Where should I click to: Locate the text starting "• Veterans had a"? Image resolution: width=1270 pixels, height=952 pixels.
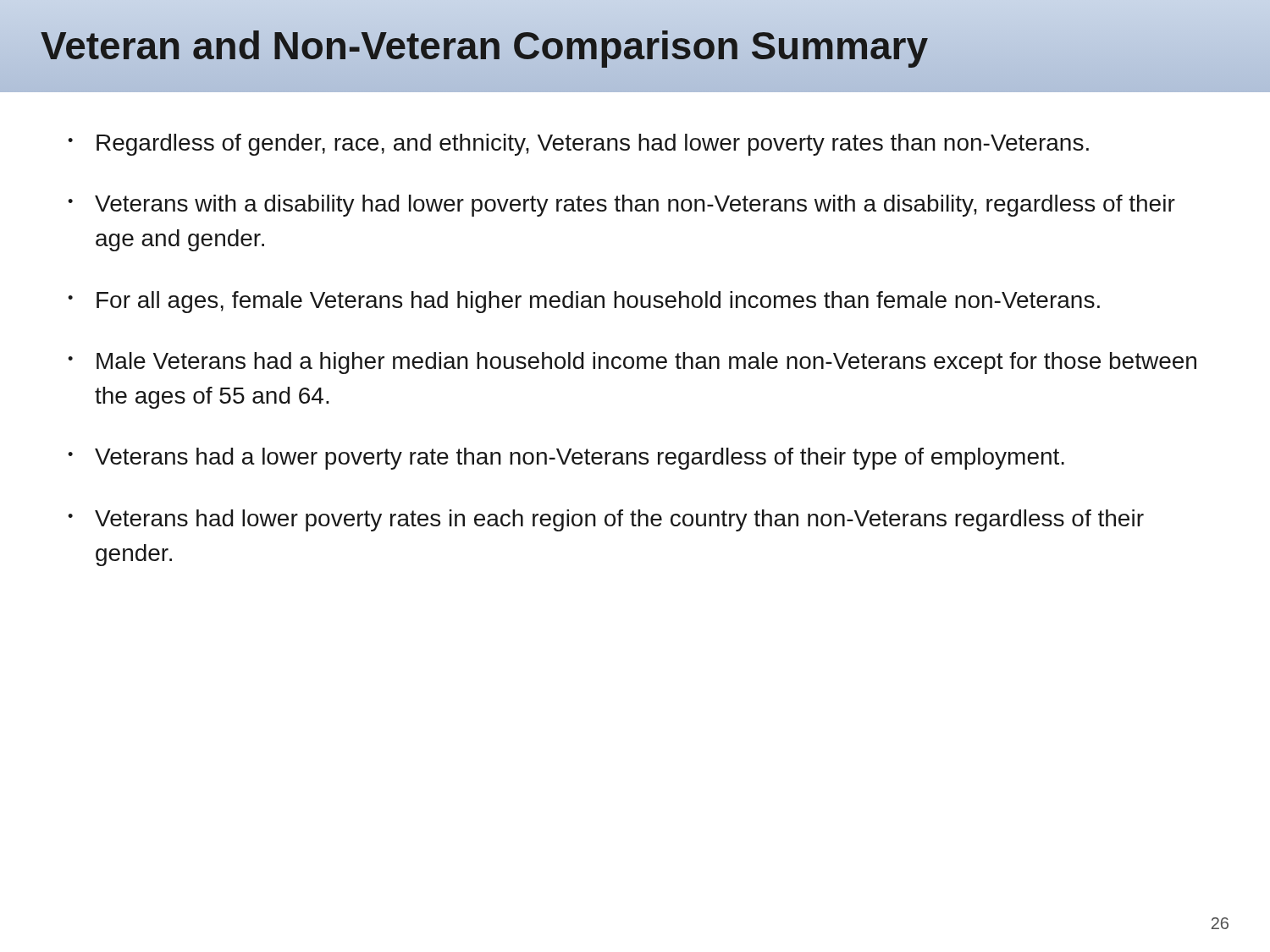point(635,458)
